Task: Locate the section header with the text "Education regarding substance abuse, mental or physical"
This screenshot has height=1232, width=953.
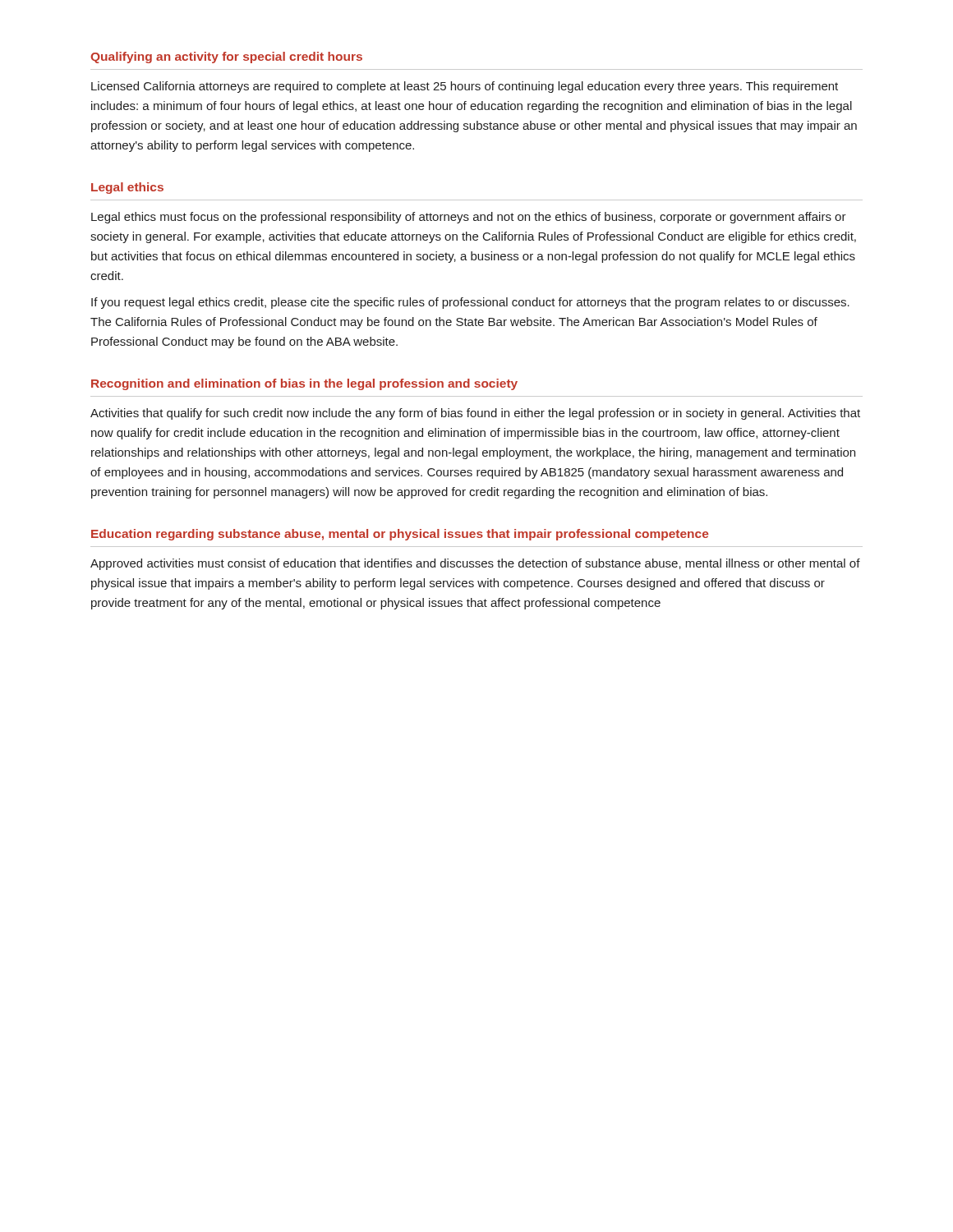Action: [400, 533]
